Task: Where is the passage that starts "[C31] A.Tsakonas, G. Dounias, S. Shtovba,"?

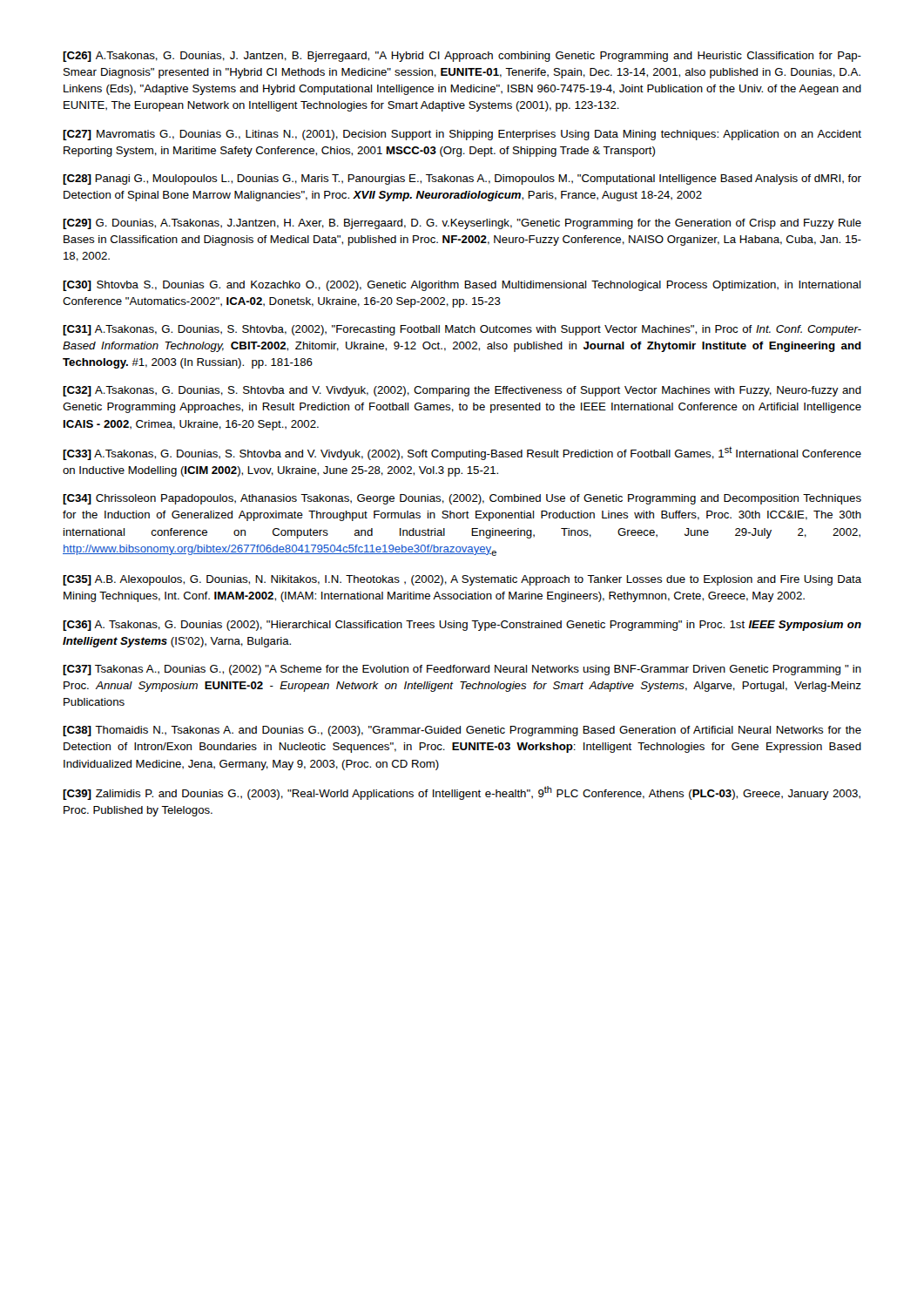Action: pos(462,346)
